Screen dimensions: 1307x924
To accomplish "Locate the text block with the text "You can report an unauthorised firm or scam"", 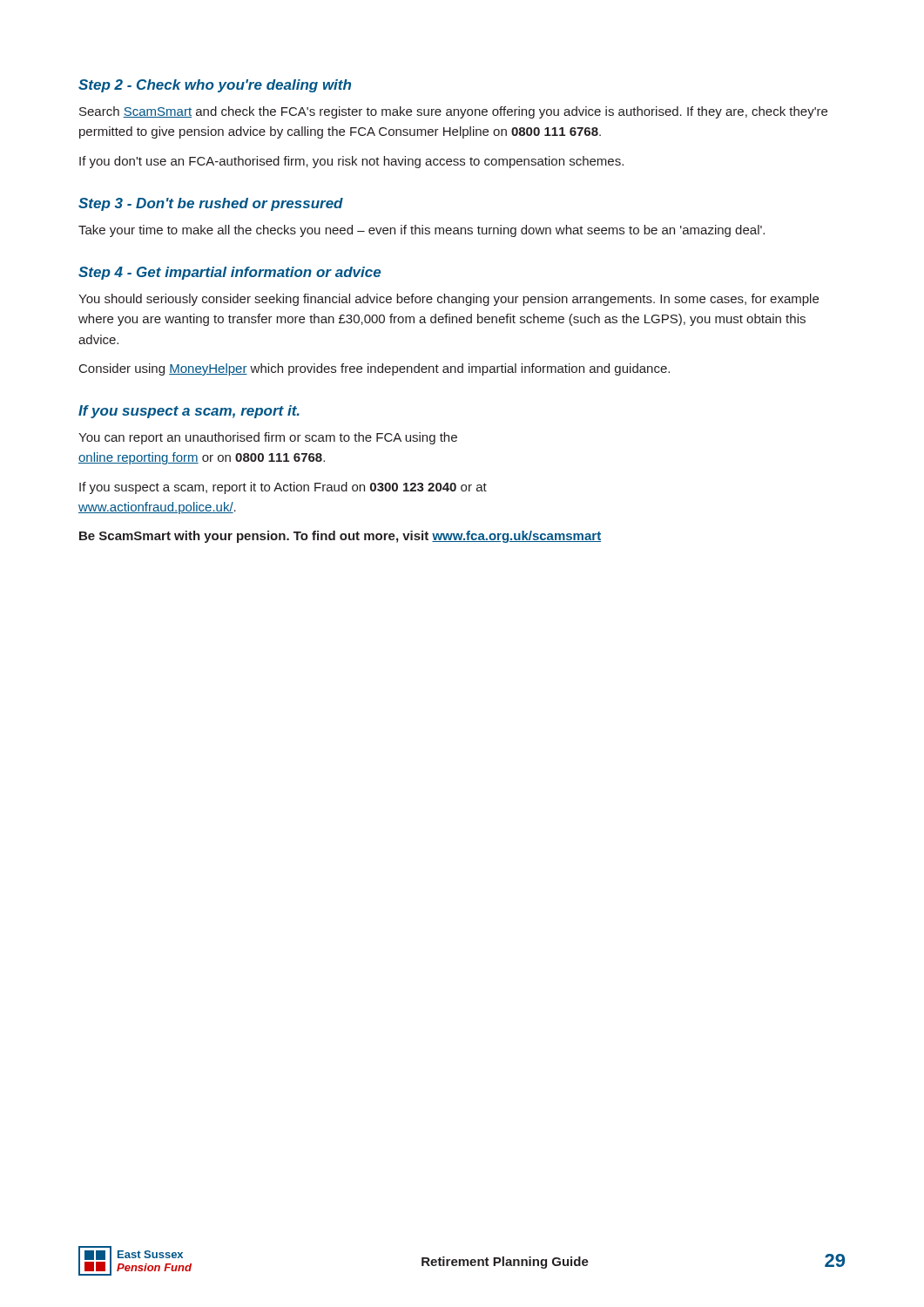I will [x=268, y=447].
